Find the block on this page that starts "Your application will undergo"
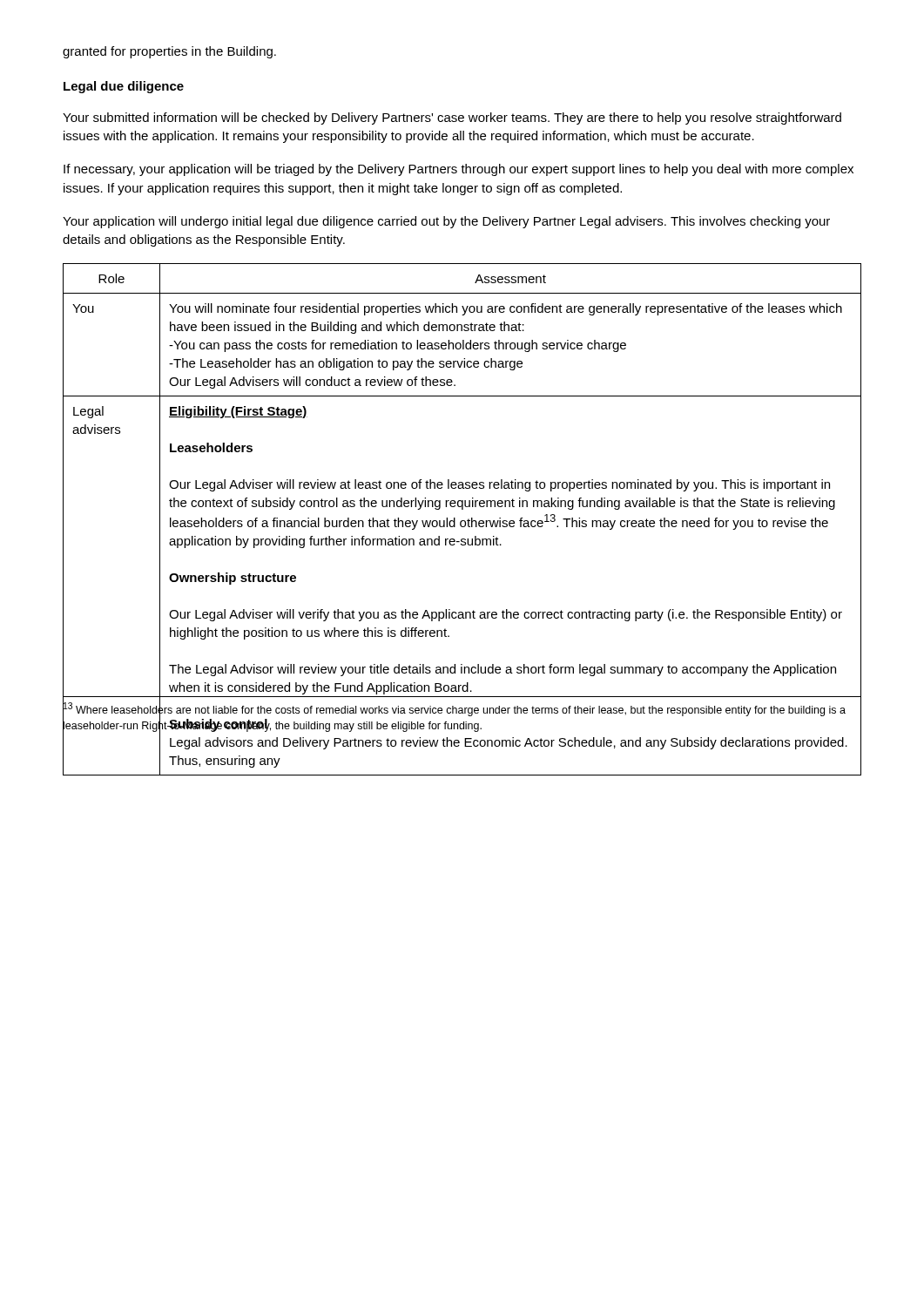Viewport: 924px width, 1307px height. 462,230
